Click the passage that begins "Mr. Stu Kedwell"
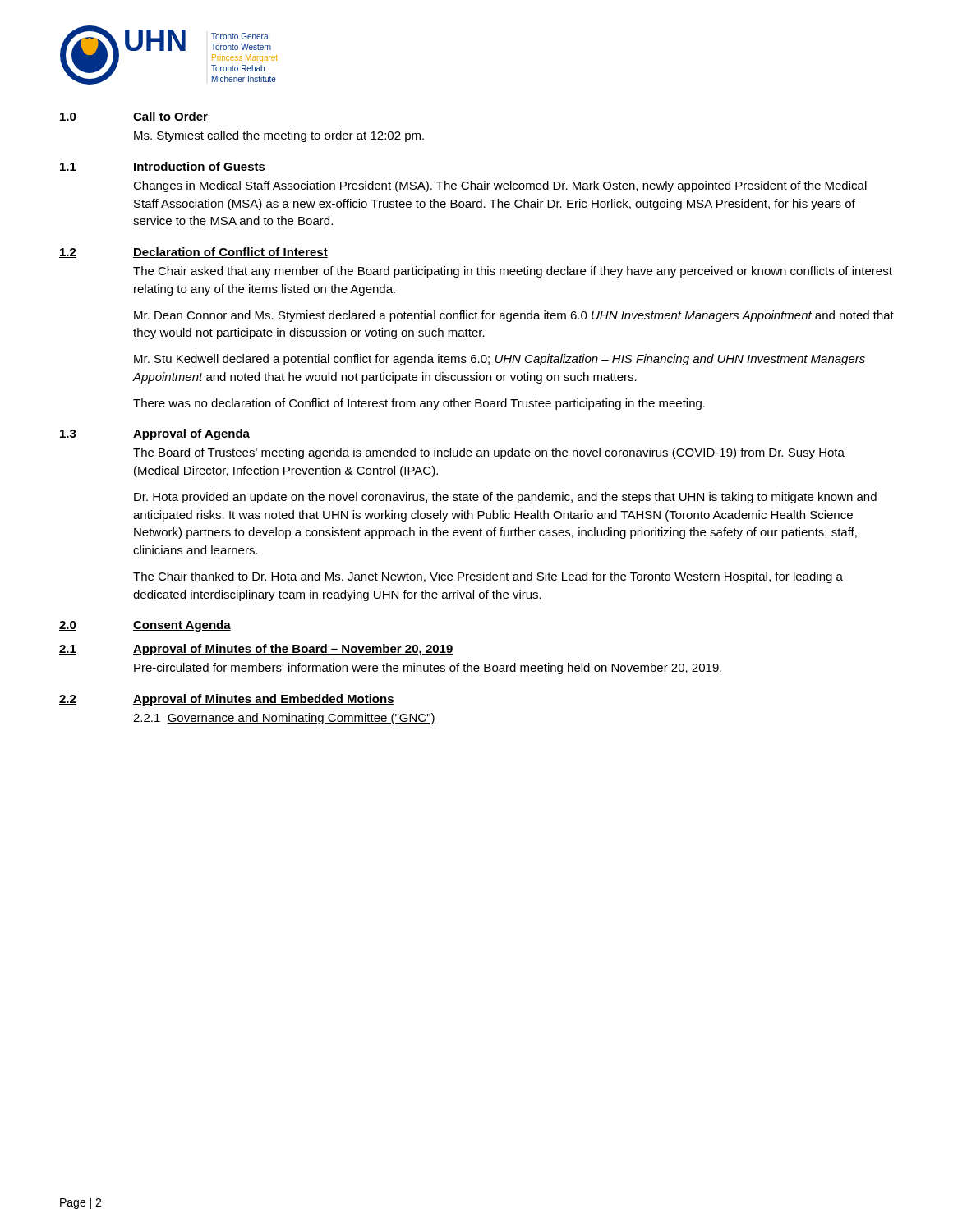This screenshot has width=953, height=1232. coord(499,367)
